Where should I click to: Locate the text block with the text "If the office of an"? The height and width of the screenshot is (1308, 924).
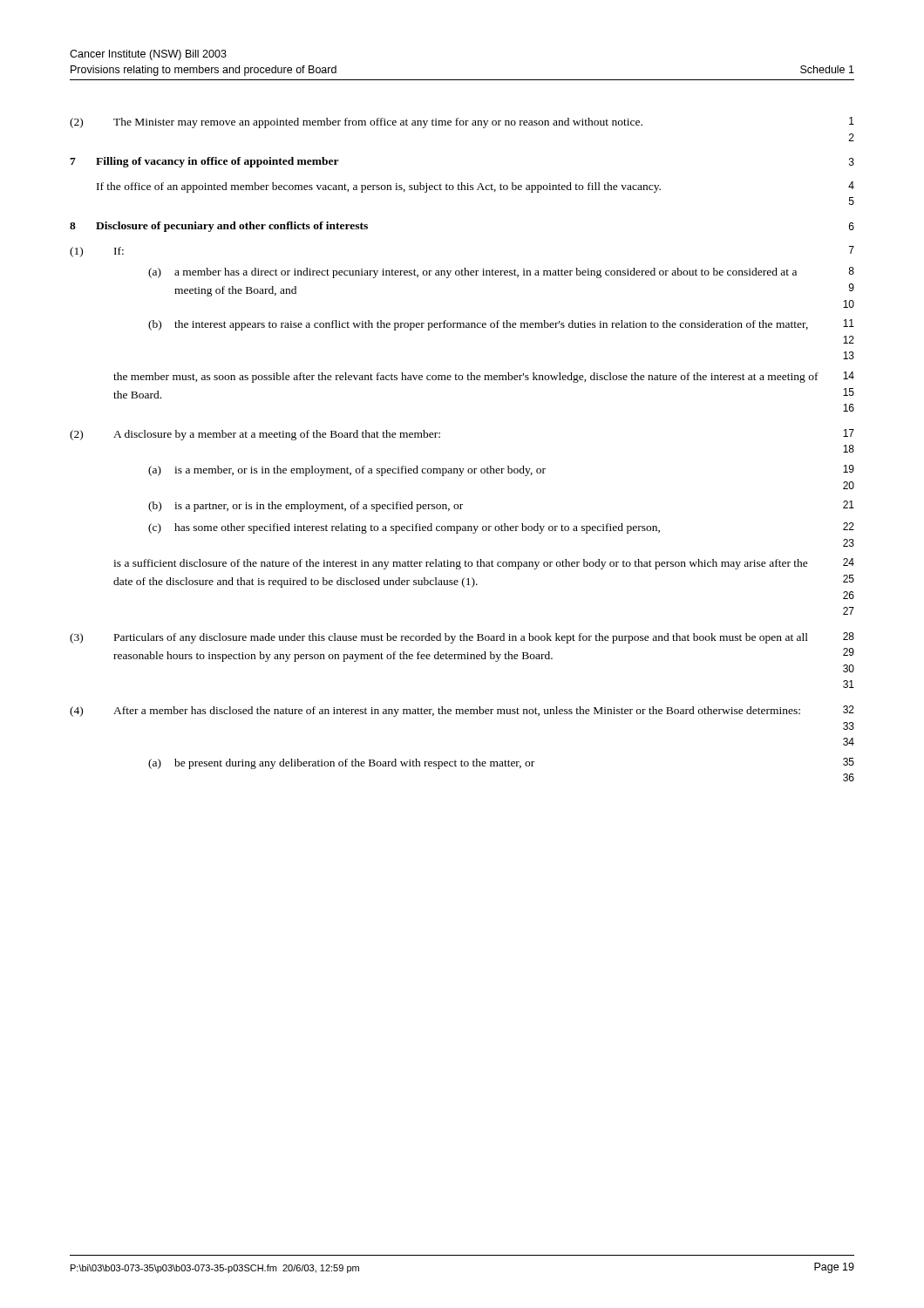pyautogui.click(x=459, y=187)
